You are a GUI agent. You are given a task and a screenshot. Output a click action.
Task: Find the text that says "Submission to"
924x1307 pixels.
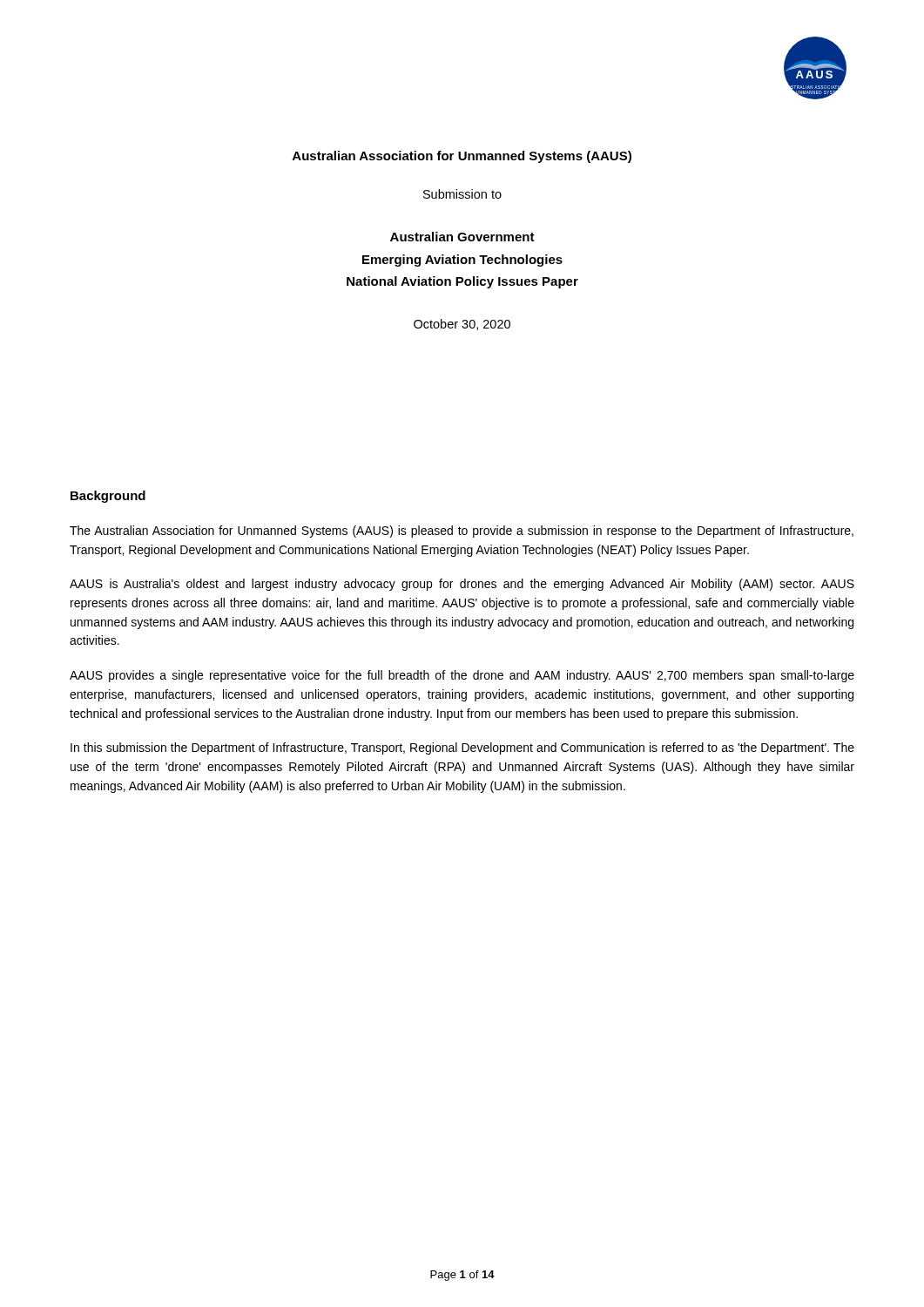pos(462,194)
